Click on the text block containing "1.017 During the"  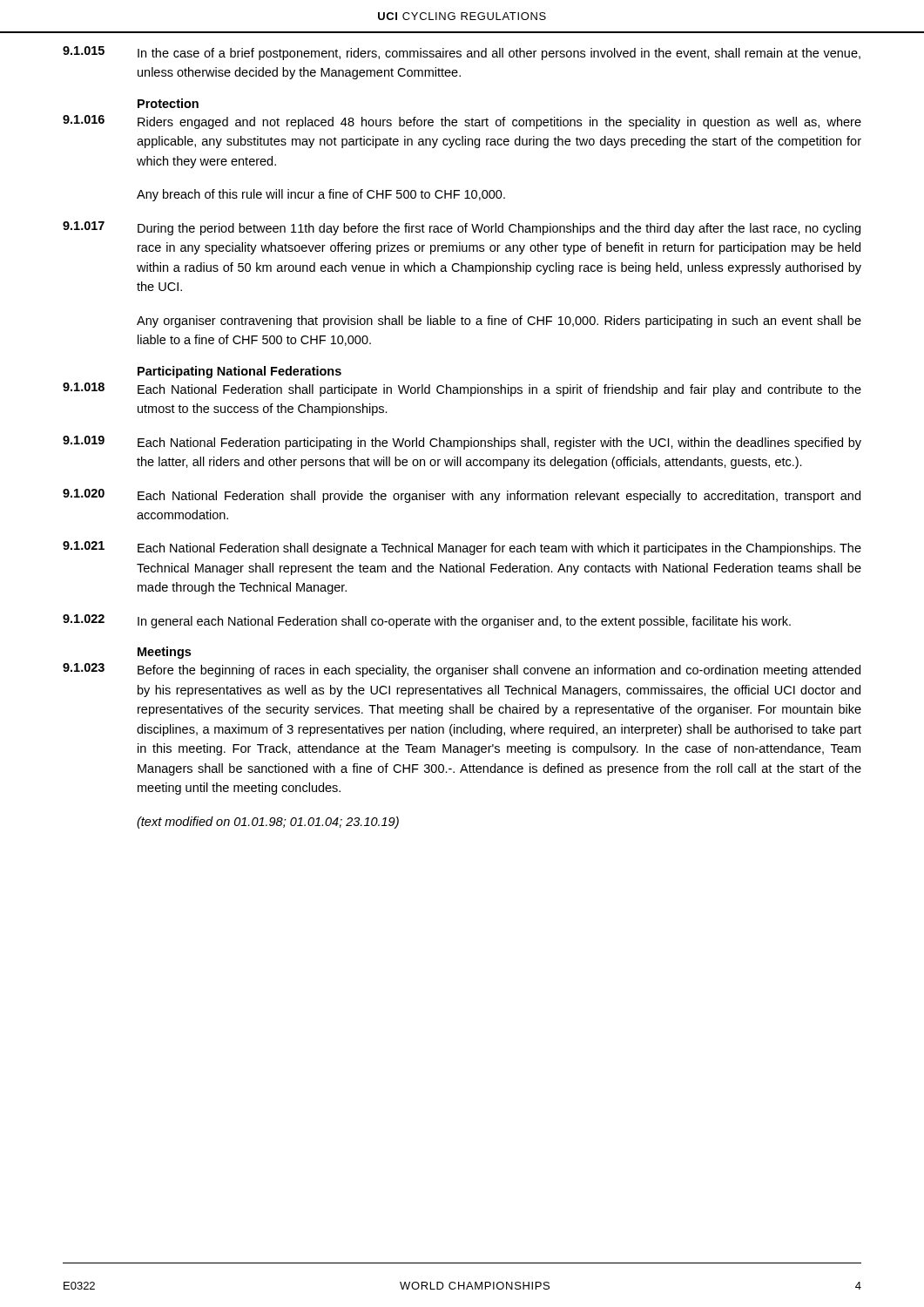[x=462, y=258]
